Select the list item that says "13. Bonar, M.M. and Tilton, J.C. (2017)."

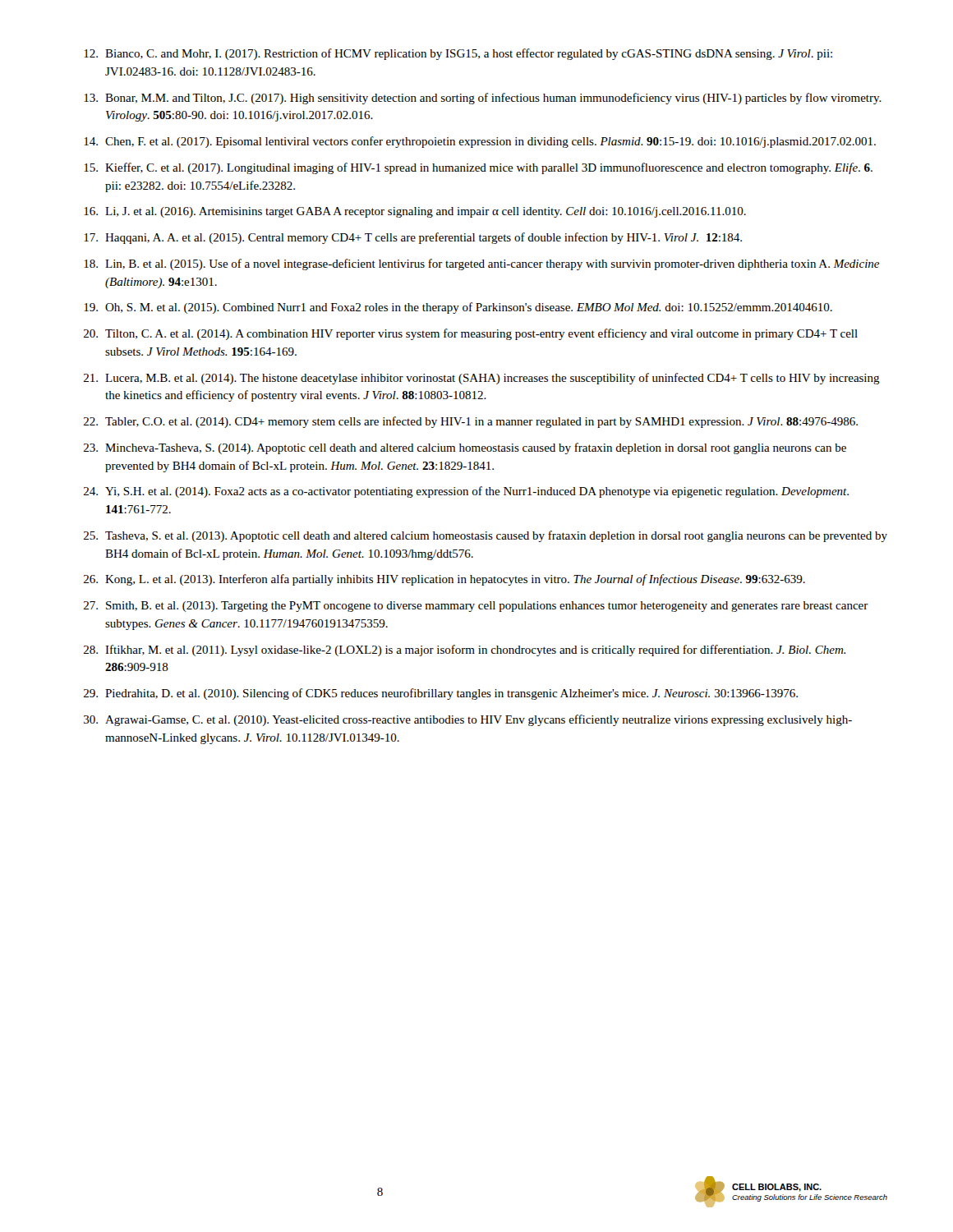click(x=476, y=107)
